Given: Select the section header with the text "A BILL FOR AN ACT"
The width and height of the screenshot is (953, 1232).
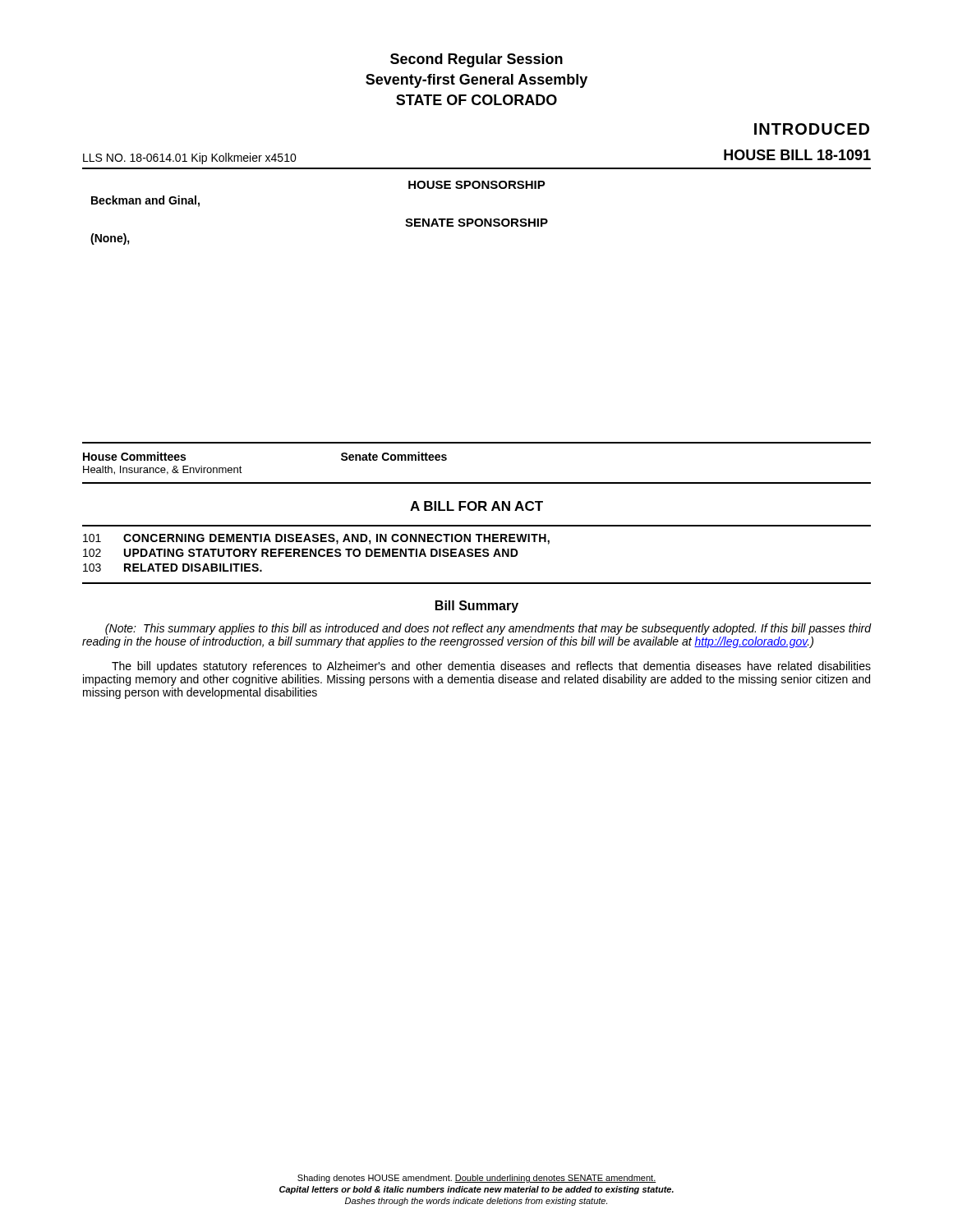Looking at the screenshot, I should click(476, 506).
